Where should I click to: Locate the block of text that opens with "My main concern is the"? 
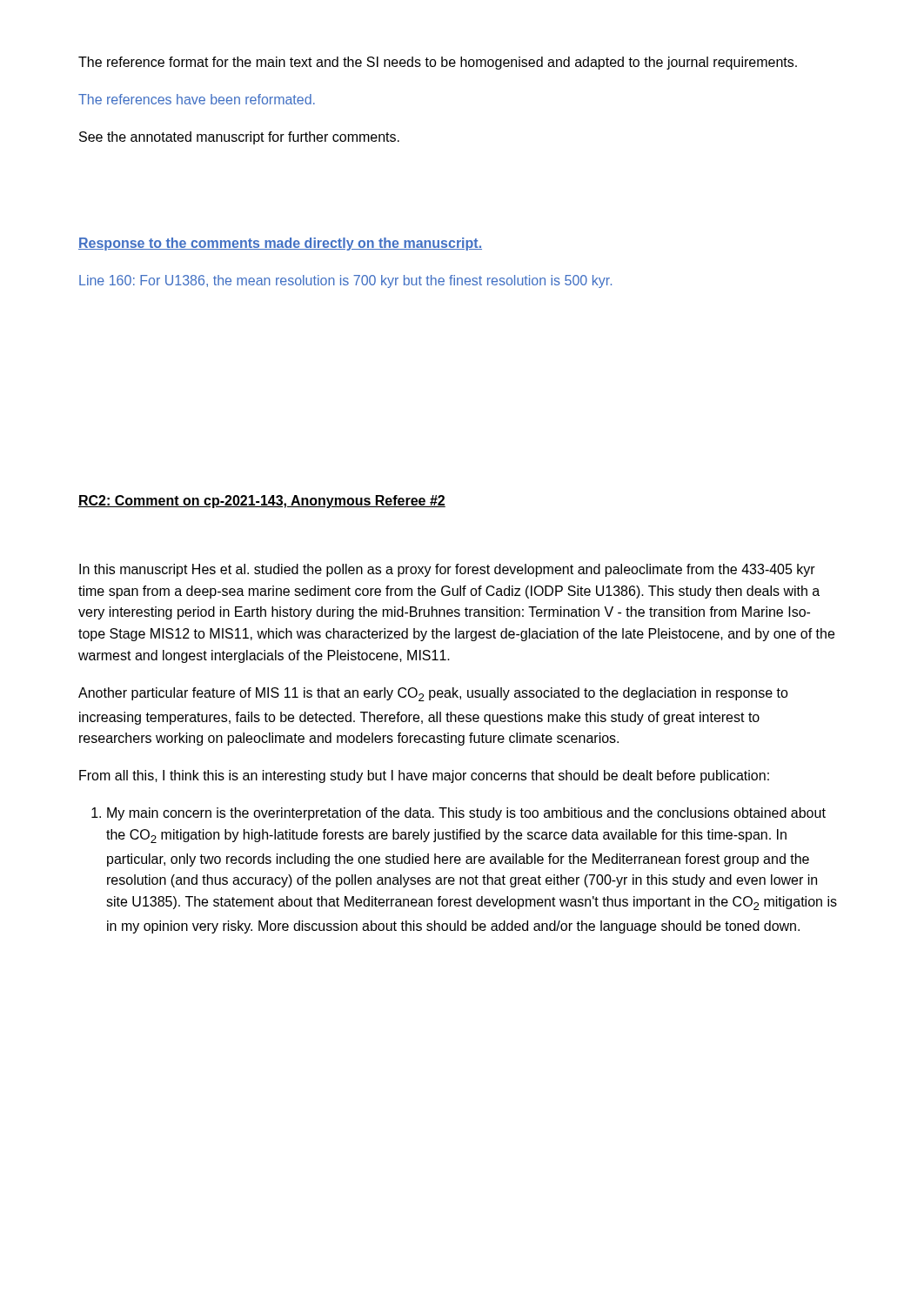472,870
